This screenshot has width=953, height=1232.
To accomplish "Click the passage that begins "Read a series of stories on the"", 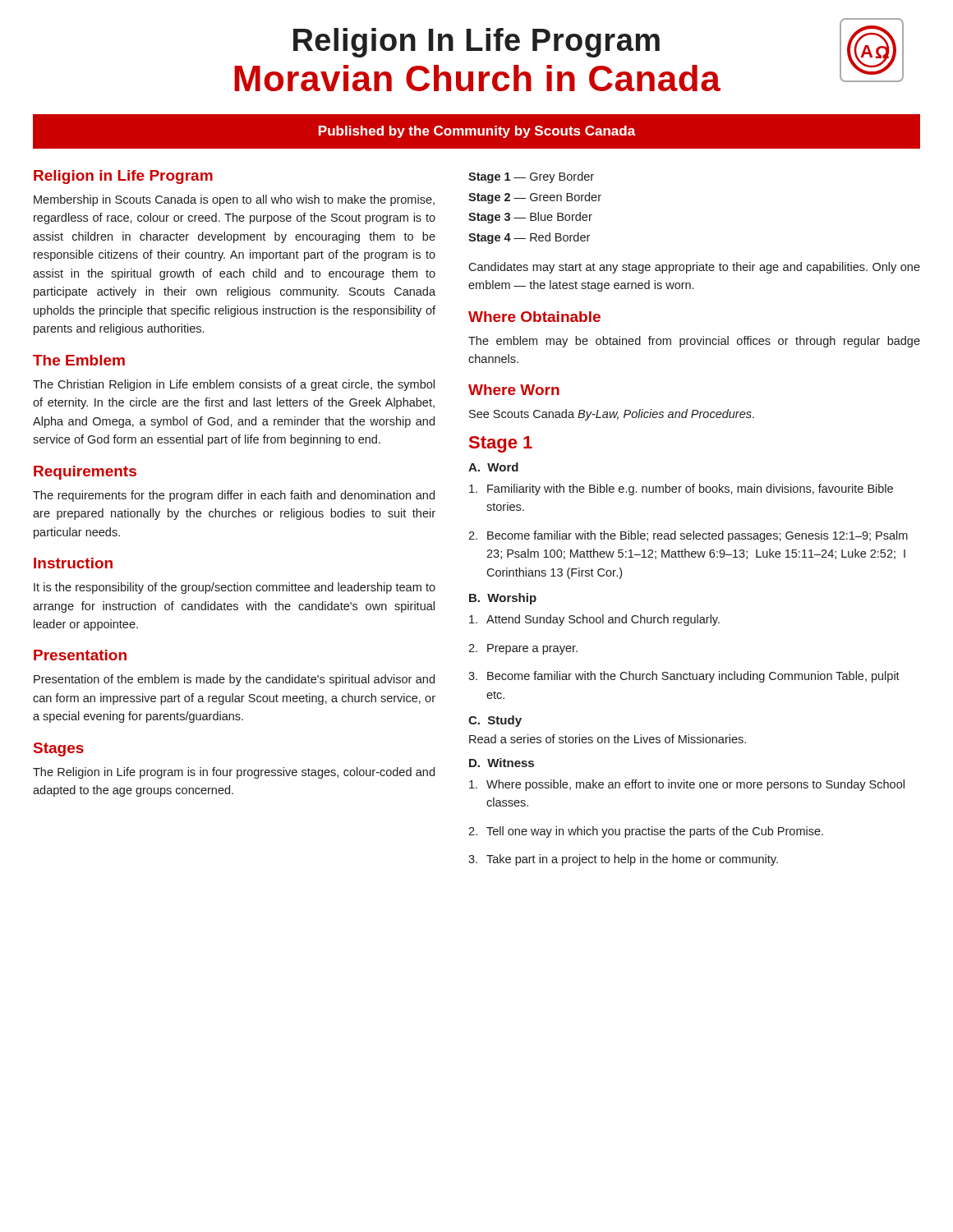I will coord(608,739).
